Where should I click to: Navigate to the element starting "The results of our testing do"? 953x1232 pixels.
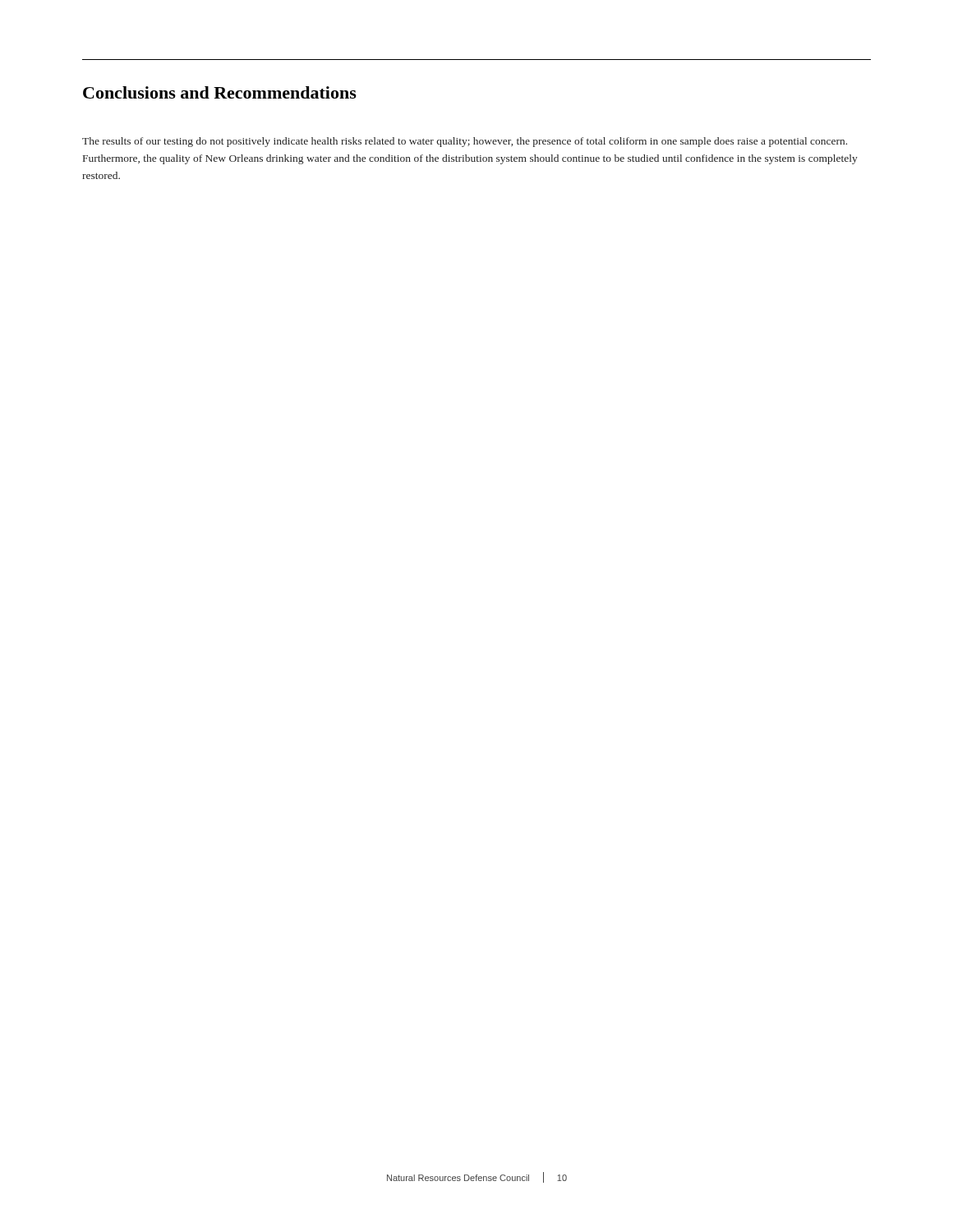[x=476, y=159]
